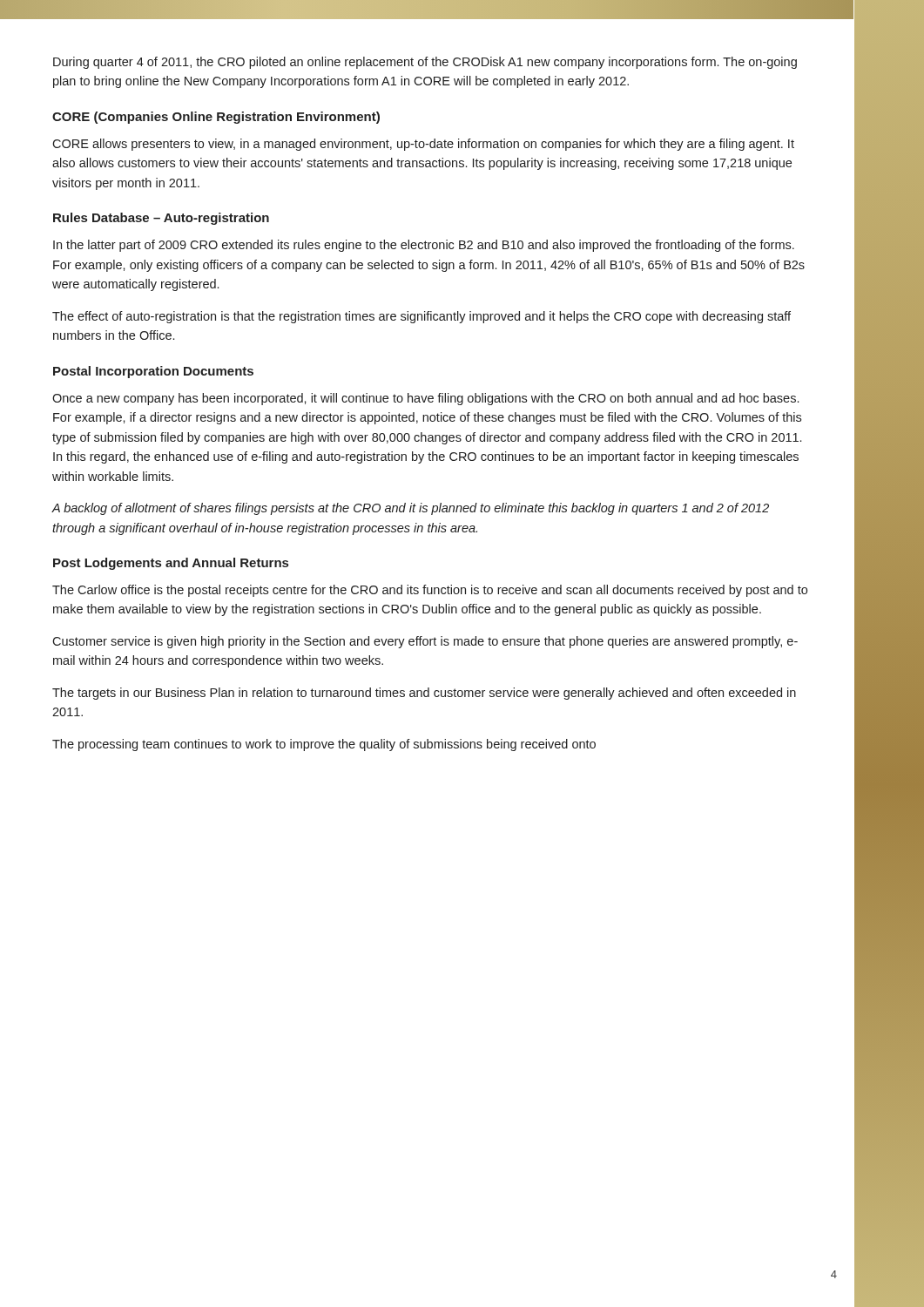Screen dimensions: 1307x924
Task: Navigate to the text block starting "Once a new company has been"
Action: (431, 437)
